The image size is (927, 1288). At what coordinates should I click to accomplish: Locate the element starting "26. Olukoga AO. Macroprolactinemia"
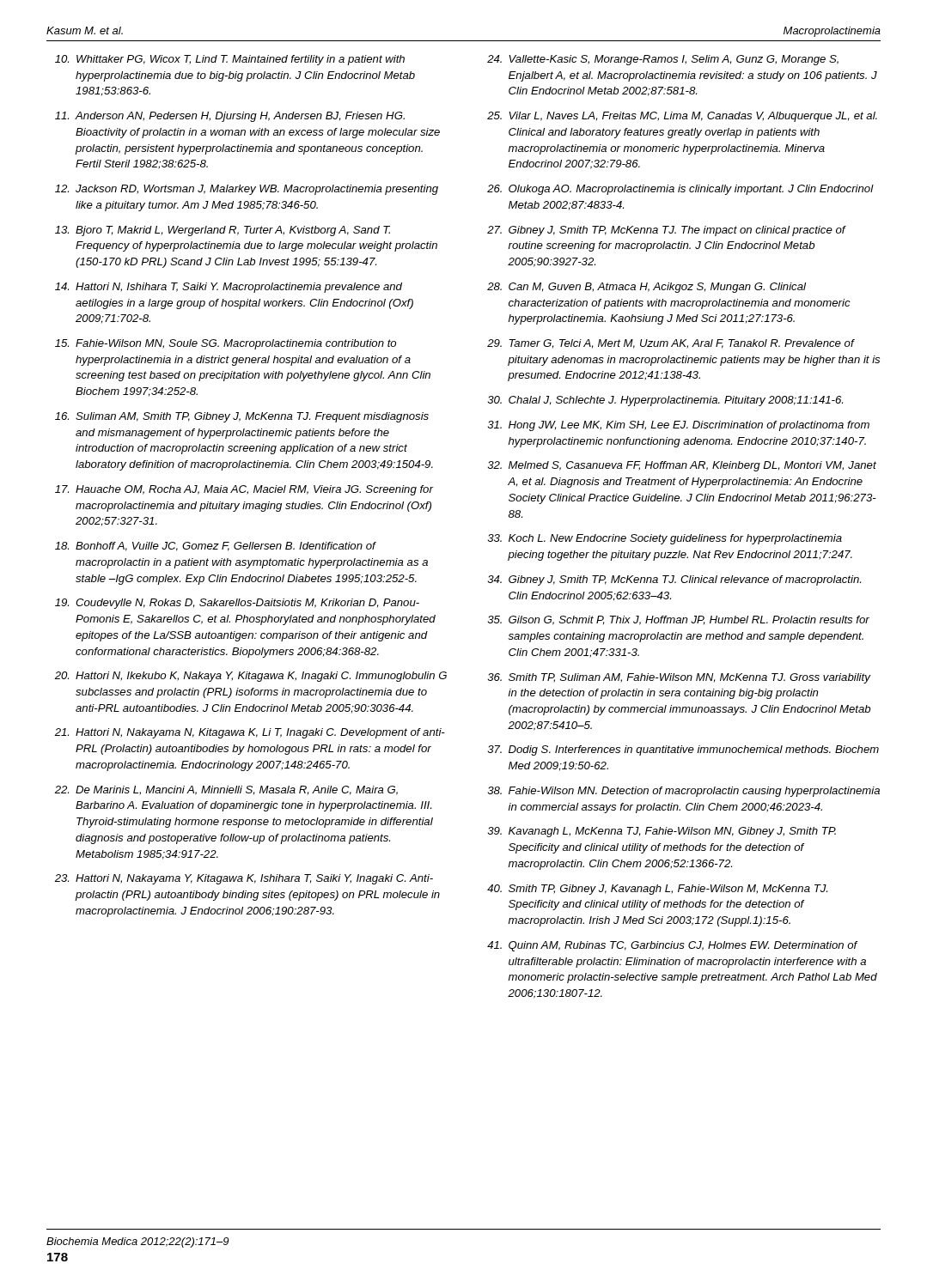tap(680, 197)
